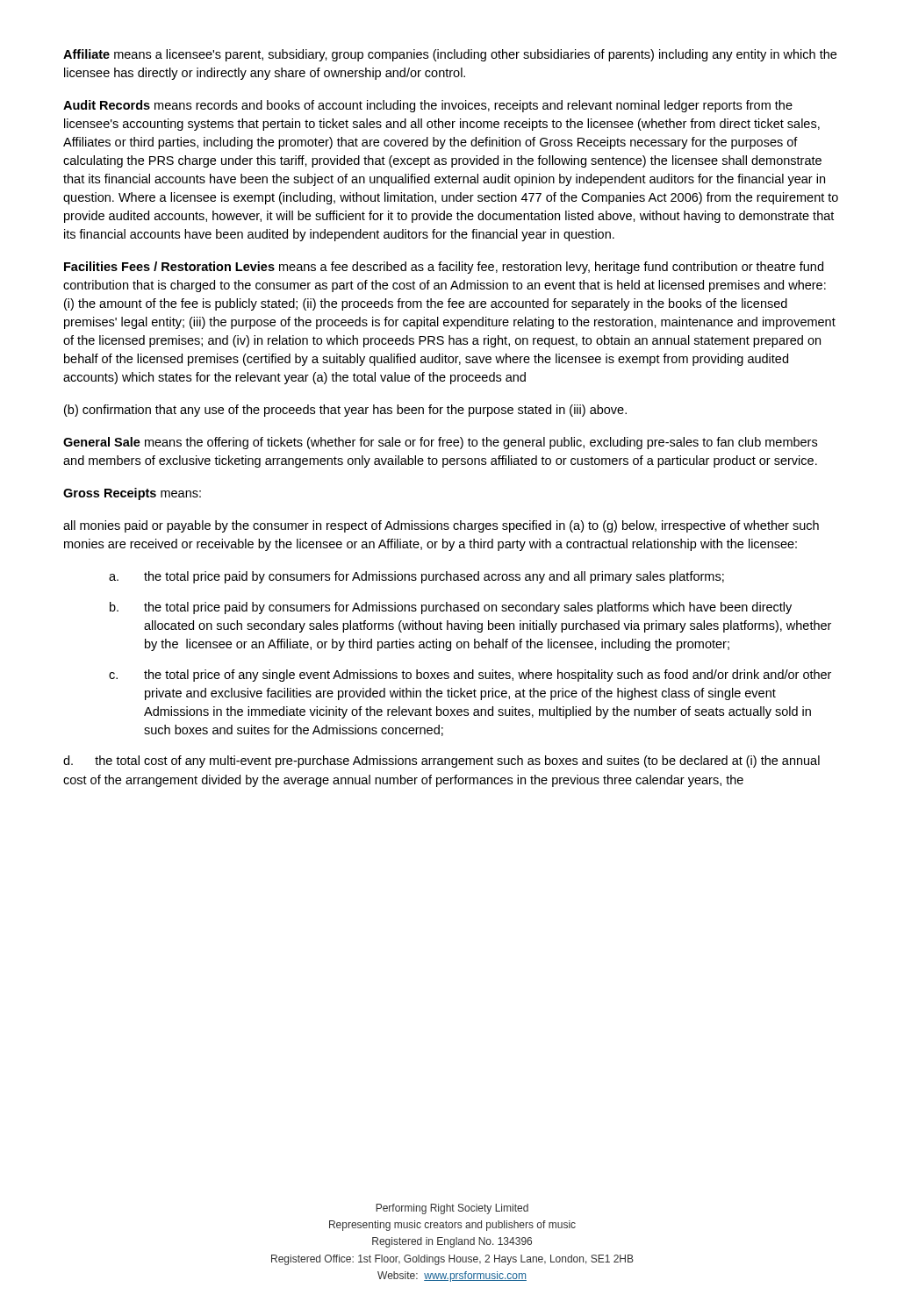The height and width of the screenshot is (1316, 904).
Task: Point to the block starting "d. the total cost"
Action: (442, 770)
